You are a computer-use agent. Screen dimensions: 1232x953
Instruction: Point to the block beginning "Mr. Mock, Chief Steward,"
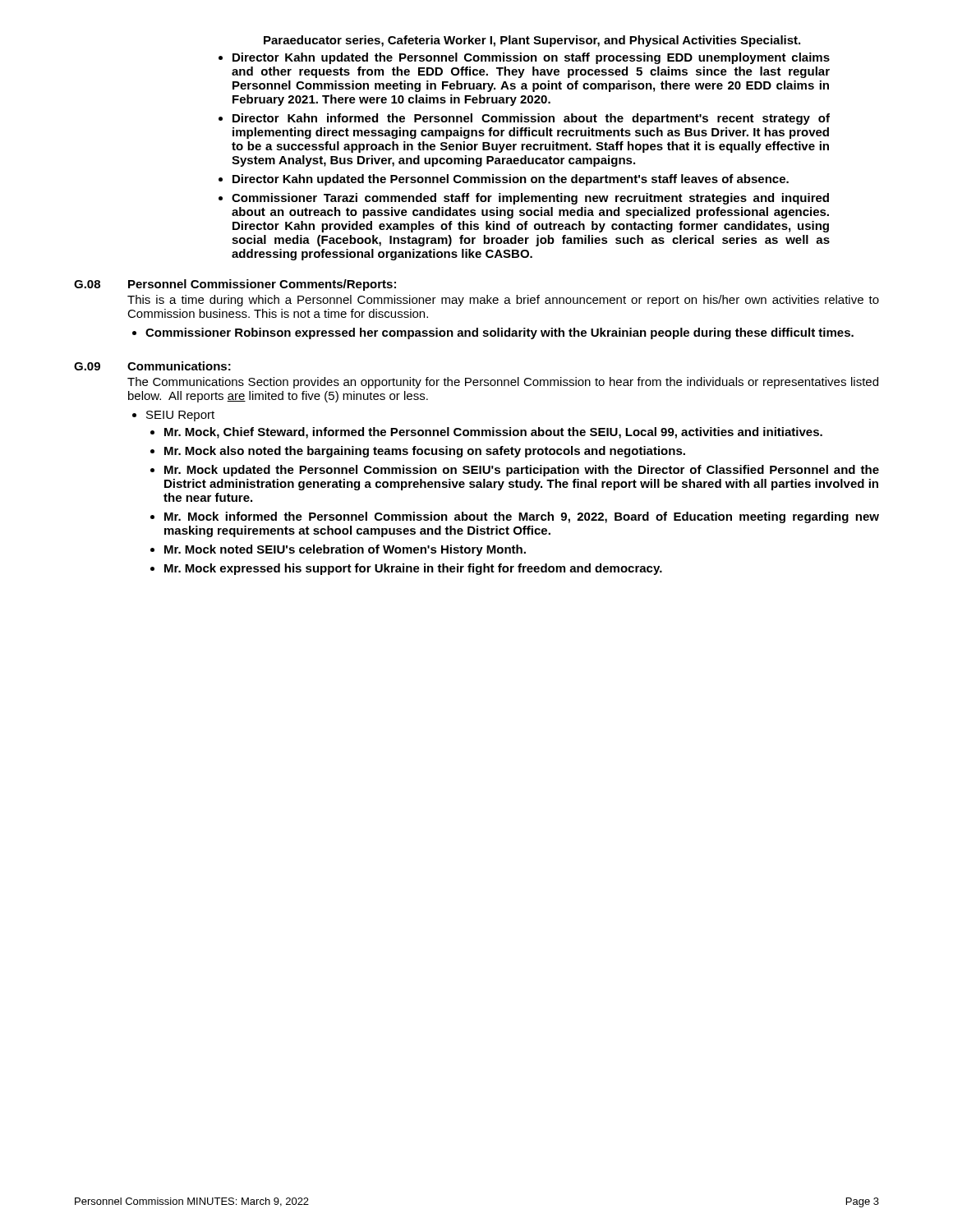[521, 432]
